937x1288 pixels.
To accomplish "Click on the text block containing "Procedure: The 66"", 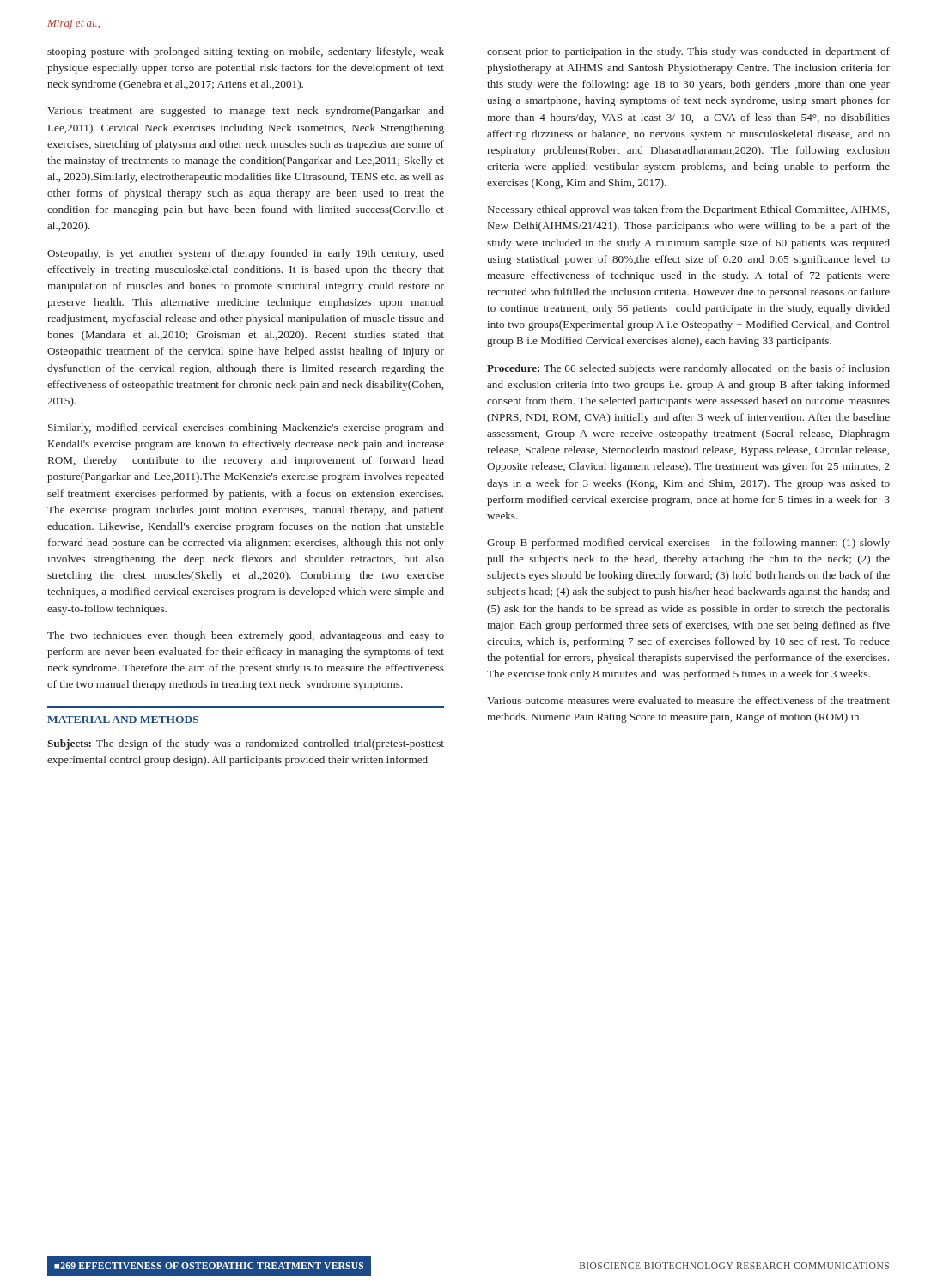I will (x=688, y=442).
